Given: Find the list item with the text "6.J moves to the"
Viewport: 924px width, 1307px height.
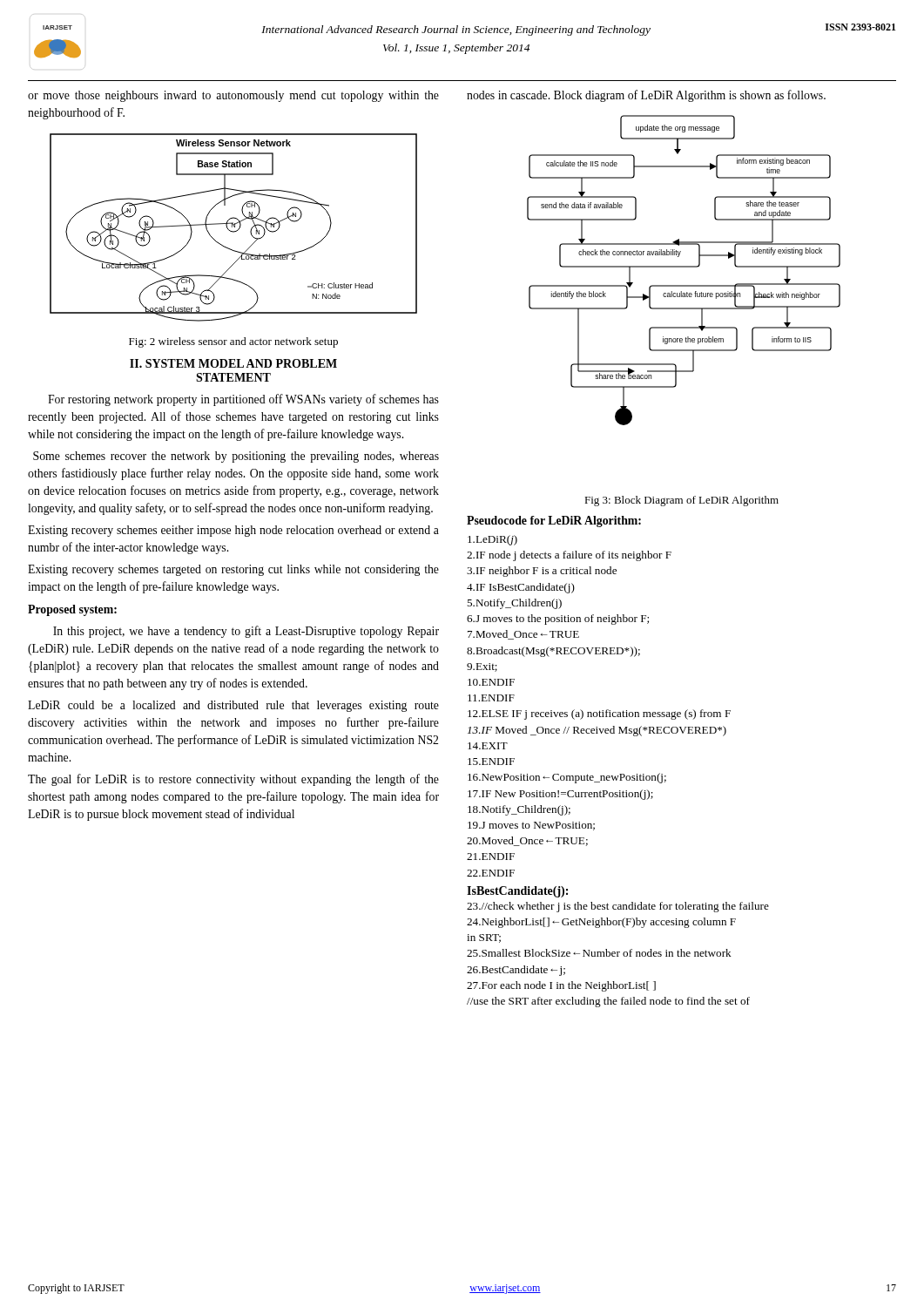Looking at the screenshot, I should click(558, 618).
